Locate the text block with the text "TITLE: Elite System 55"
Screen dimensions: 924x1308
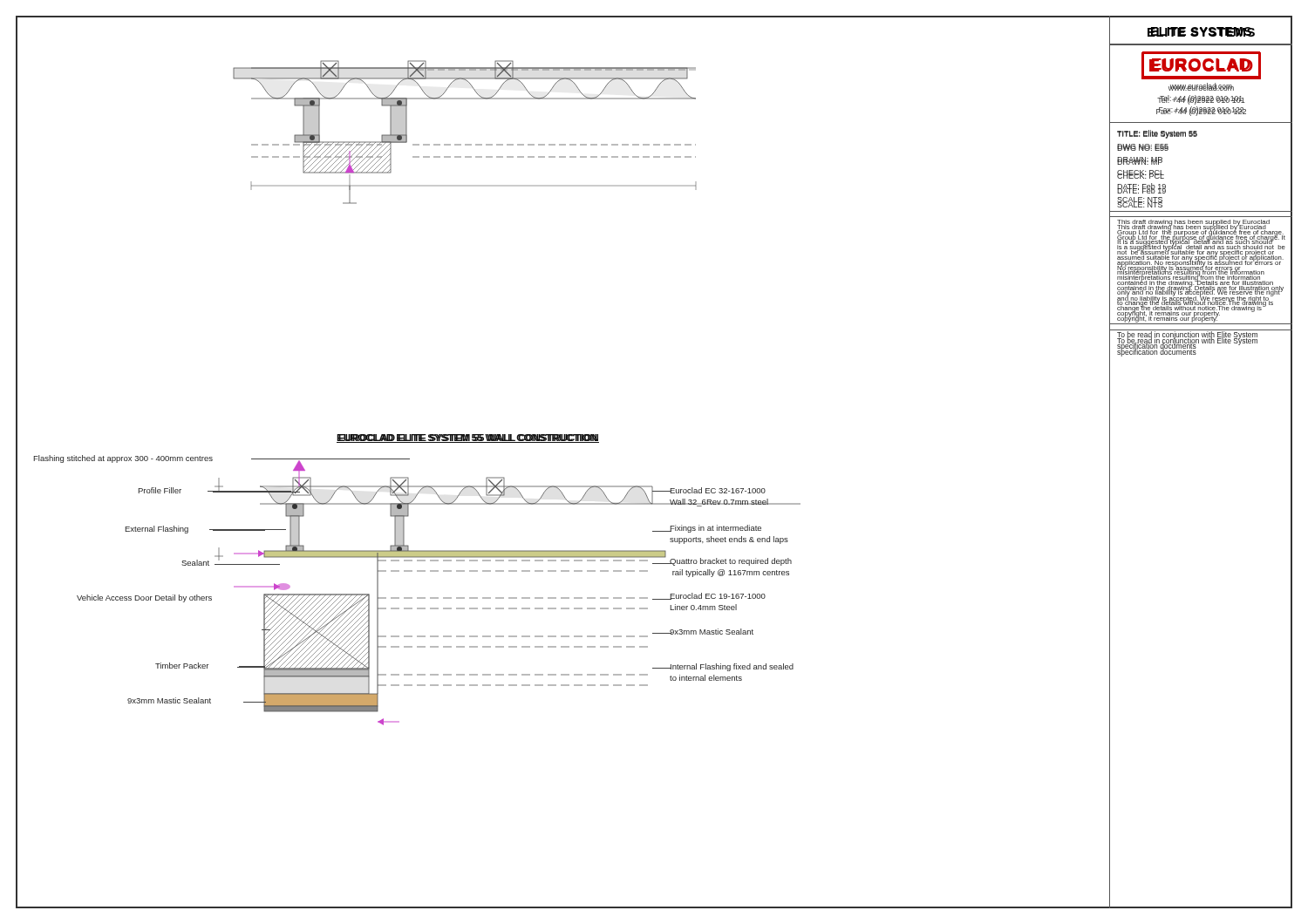[x=1157, y=169]
